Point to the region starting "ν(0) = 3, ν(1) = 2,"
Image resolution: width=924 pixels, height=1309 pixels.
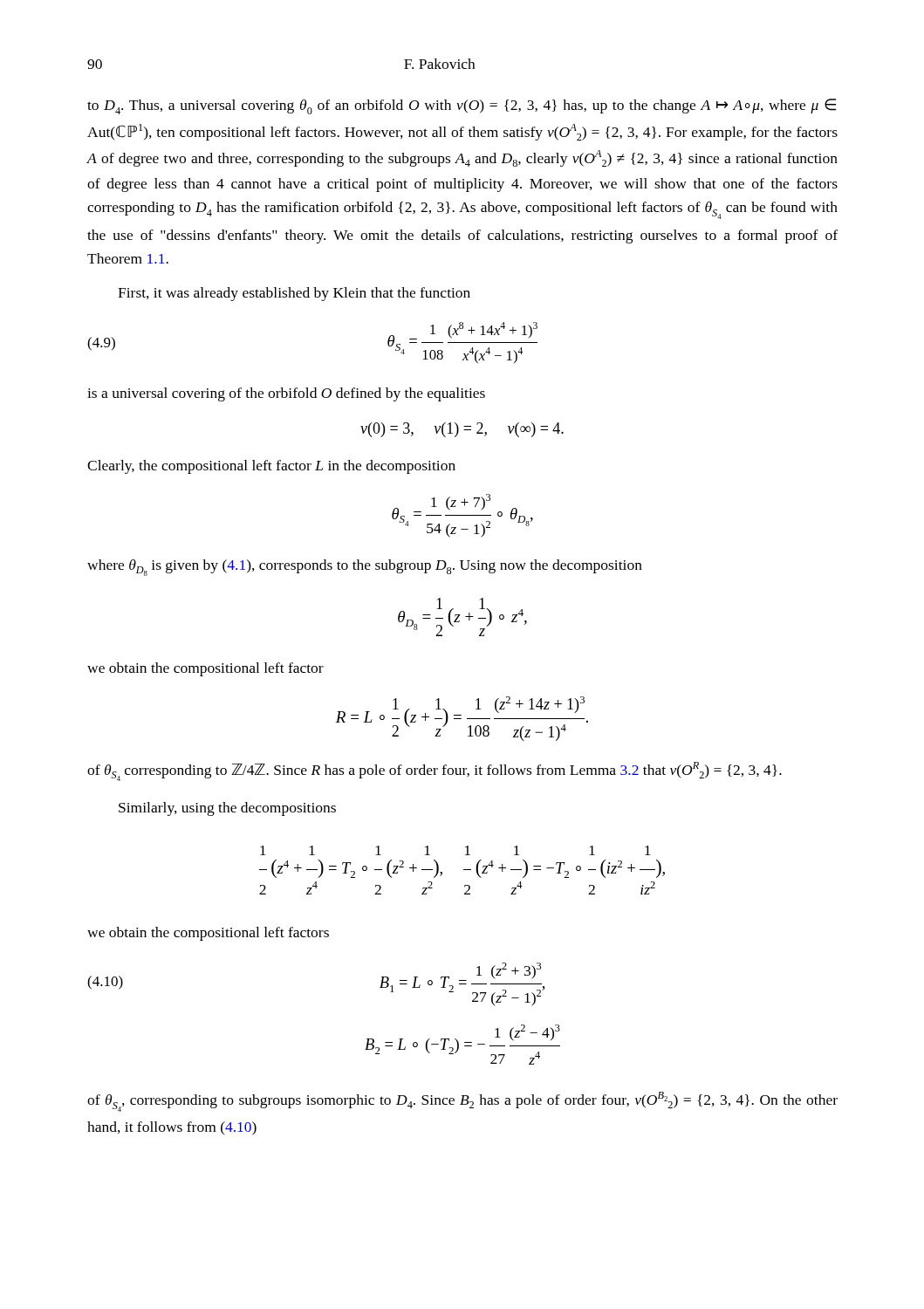click(462, 428)
